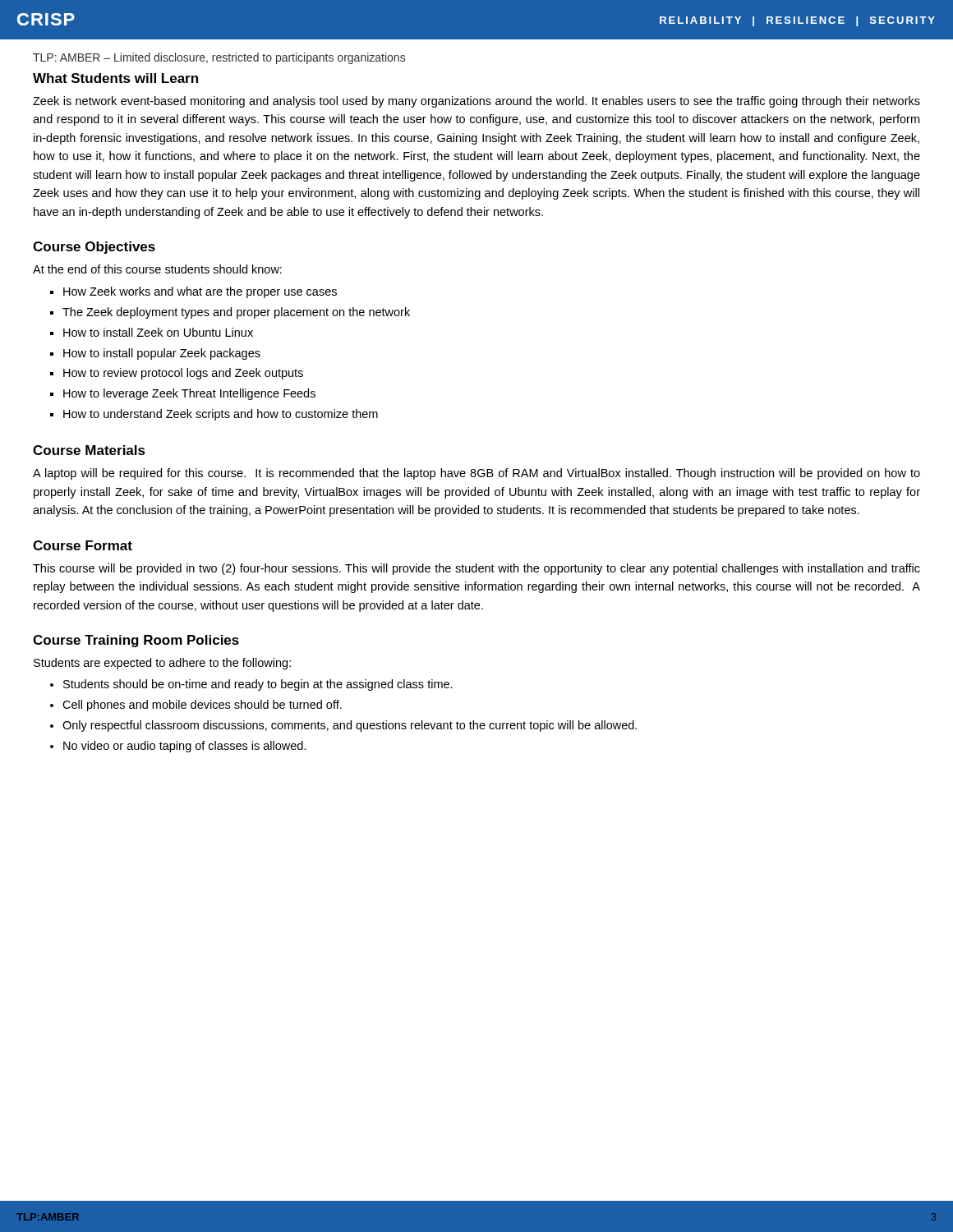The image size is (953, 1232).
Task: Select the text starting "Course Objectives"
Action: point(94,247)
